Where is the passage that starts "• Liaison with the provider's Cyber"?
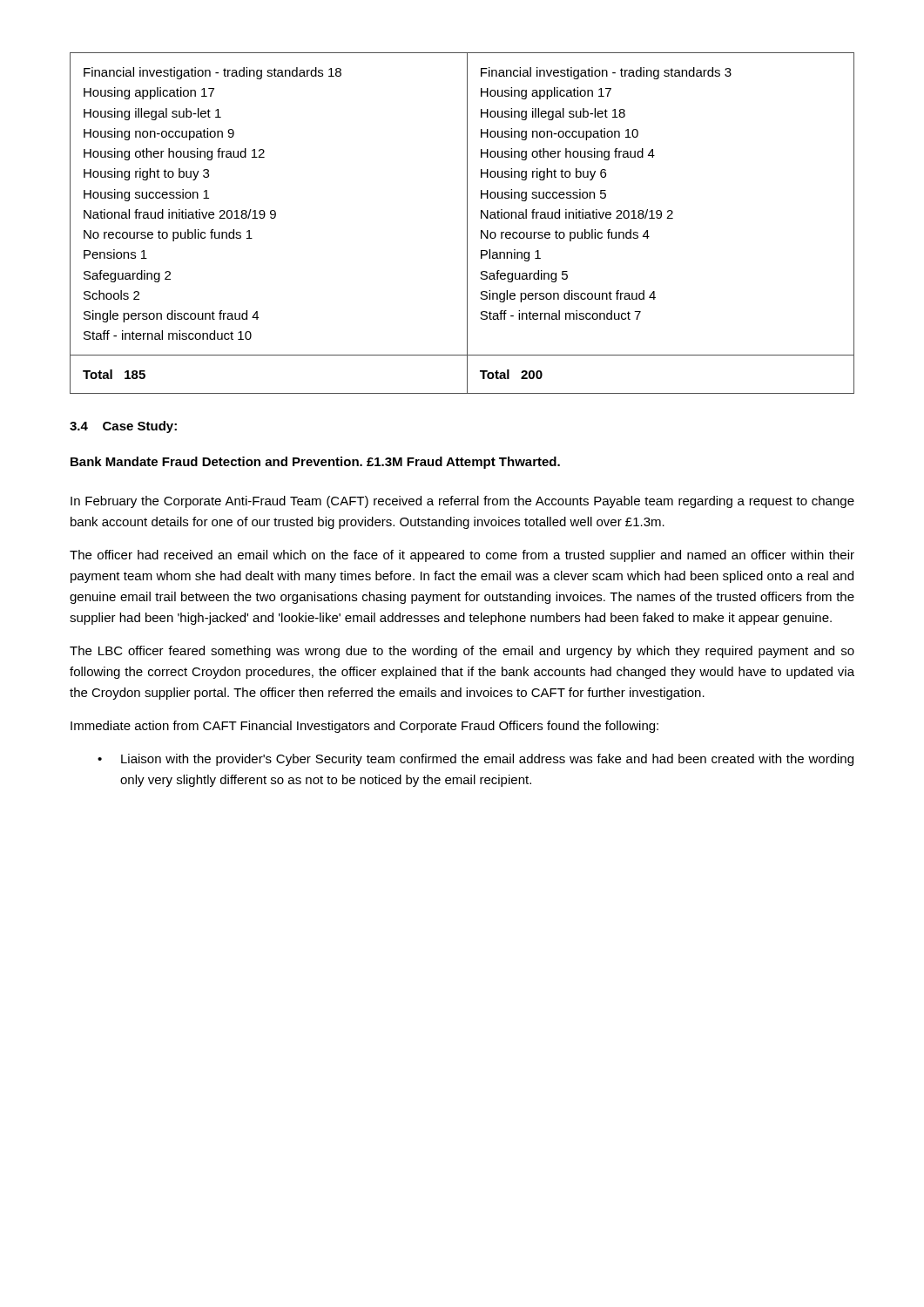Image resolution: width=924 pixels, height=1307 pixels. coord(476,770)
